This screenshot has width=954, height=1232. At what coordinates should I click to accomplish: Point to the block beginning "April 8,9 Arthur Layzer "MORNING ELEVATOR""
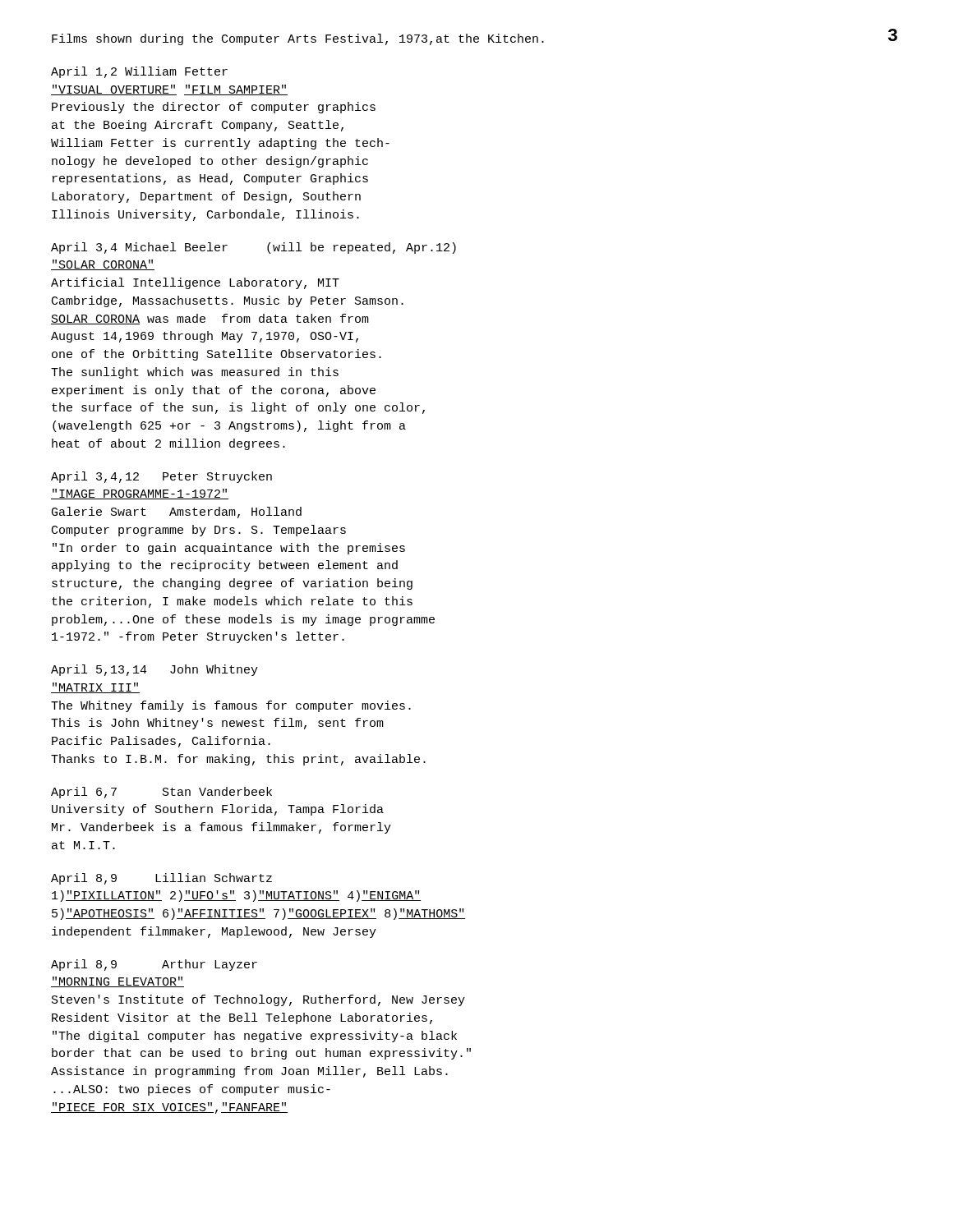262,1037
